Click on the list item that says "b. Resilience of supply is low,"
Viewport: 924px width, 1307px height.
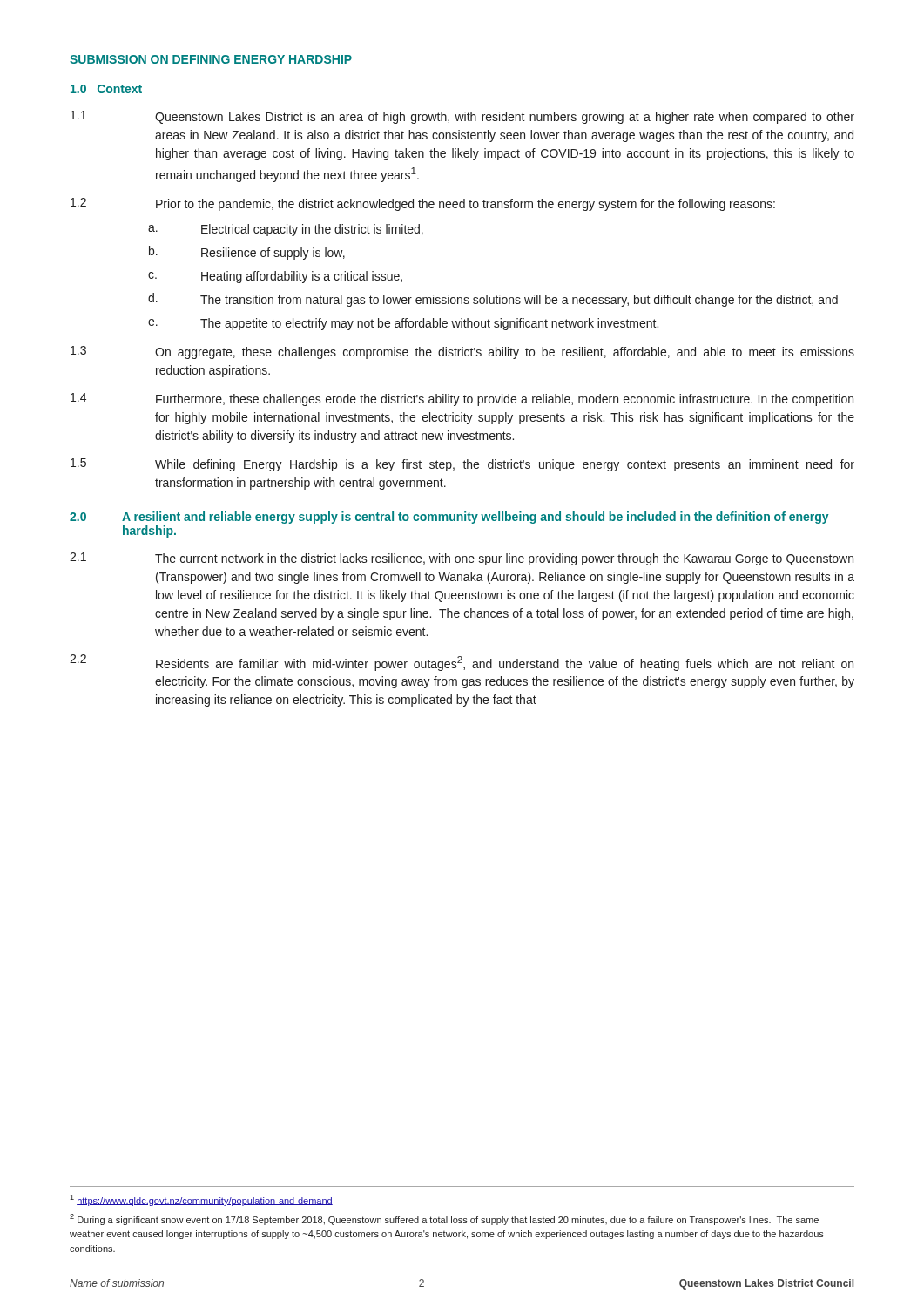tap(247, 253)
